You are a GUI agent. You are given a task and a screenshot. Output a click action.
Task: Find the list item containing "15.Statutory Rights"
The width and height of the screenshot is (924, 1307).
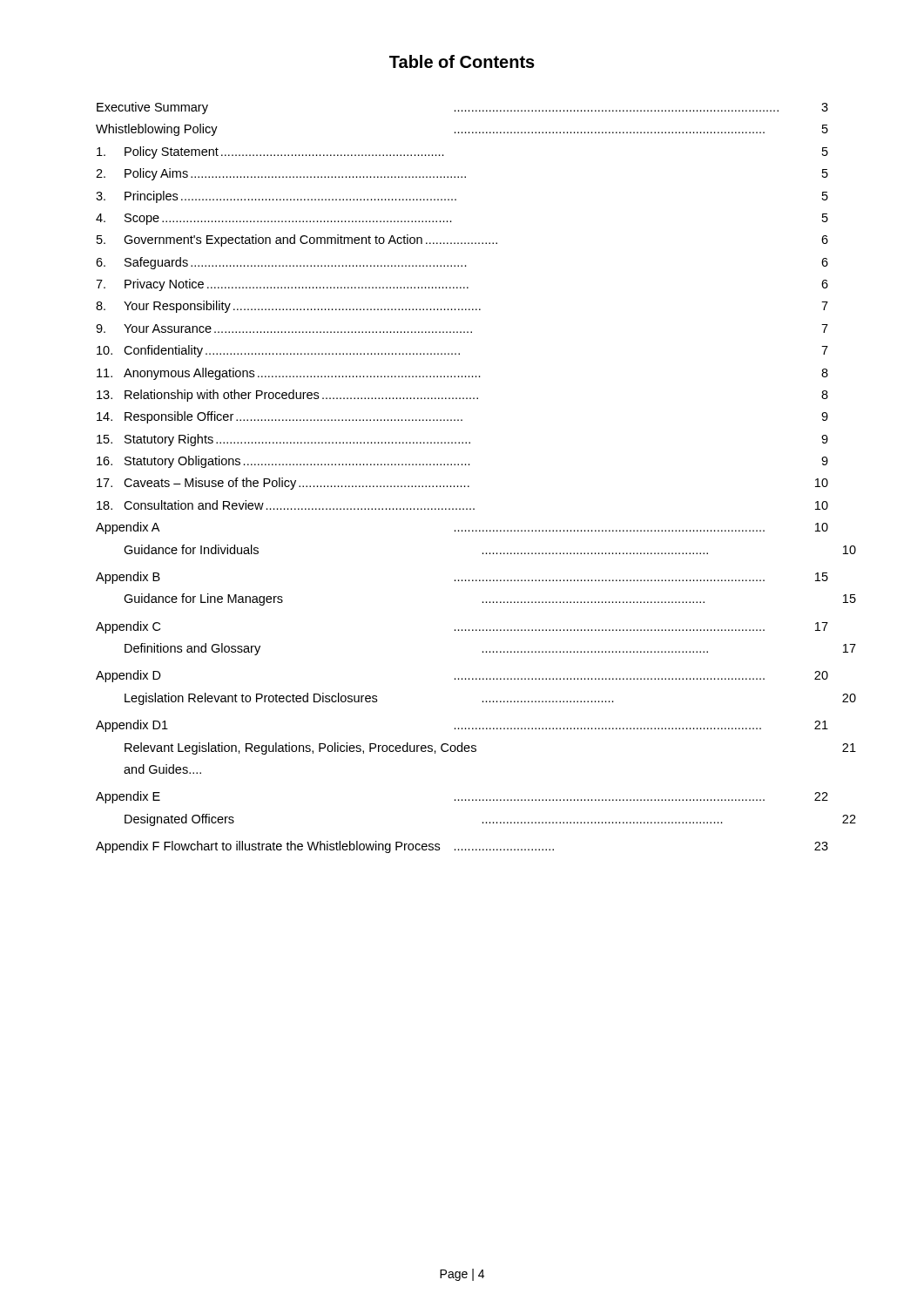(x=462, y=439)
